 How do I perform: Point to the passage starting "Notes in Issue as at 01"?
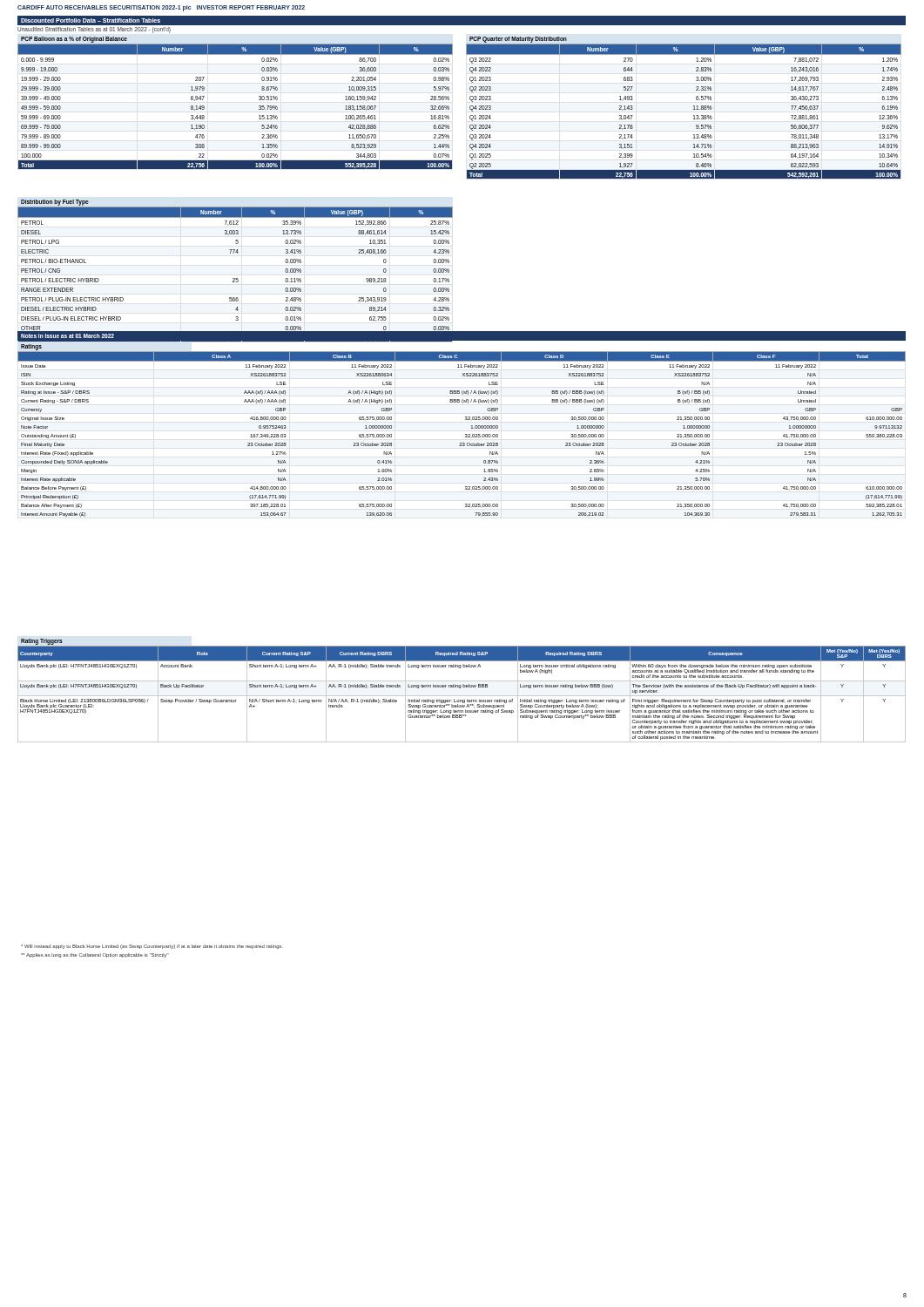coord(462,336)
